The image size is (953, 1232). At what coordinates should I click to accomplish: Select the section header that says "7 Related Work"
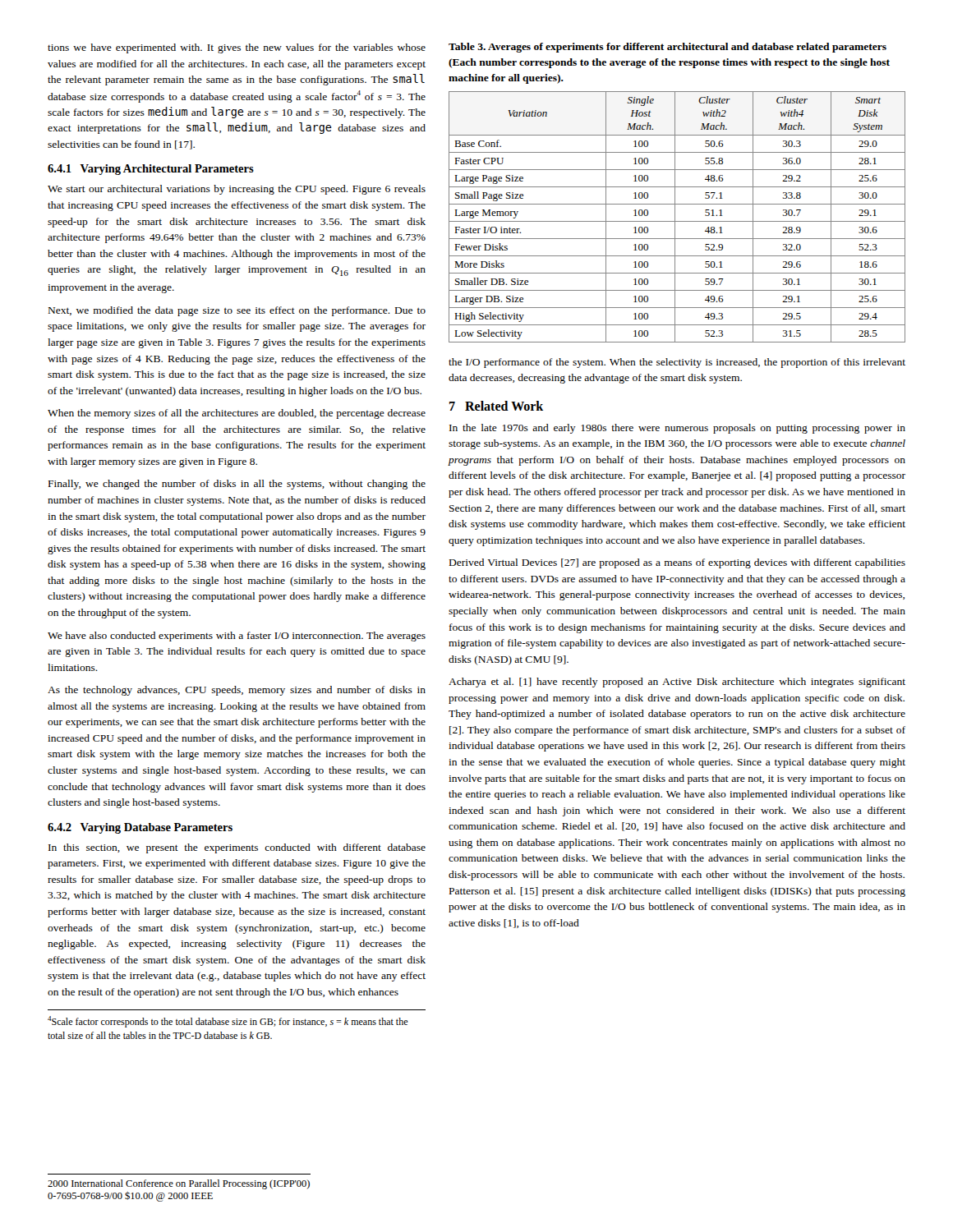[x=496, y=406]
